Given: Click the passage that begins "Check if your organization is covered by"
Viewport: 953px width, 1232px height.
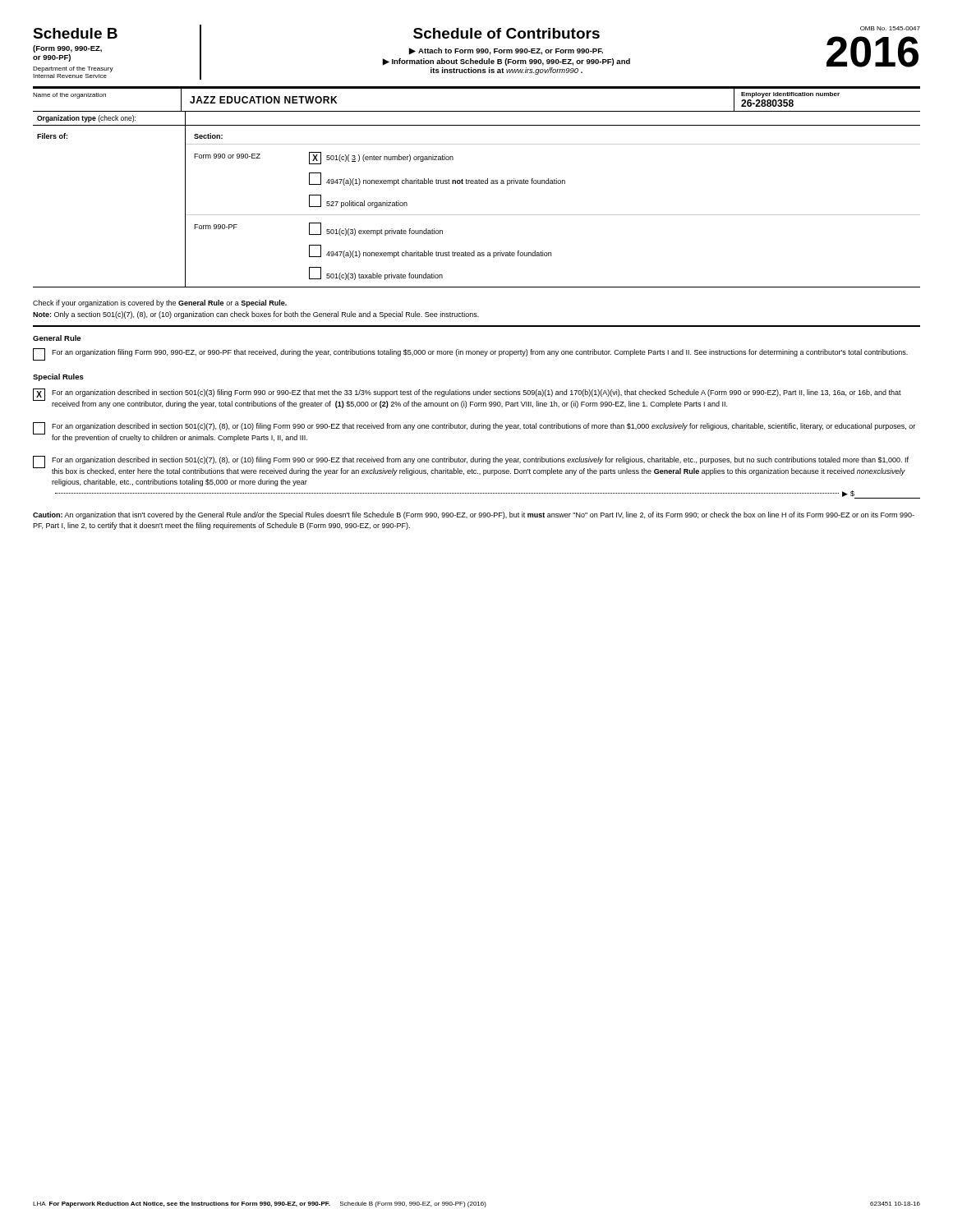Looking at the screenshot, I should [x=160, y=303].
